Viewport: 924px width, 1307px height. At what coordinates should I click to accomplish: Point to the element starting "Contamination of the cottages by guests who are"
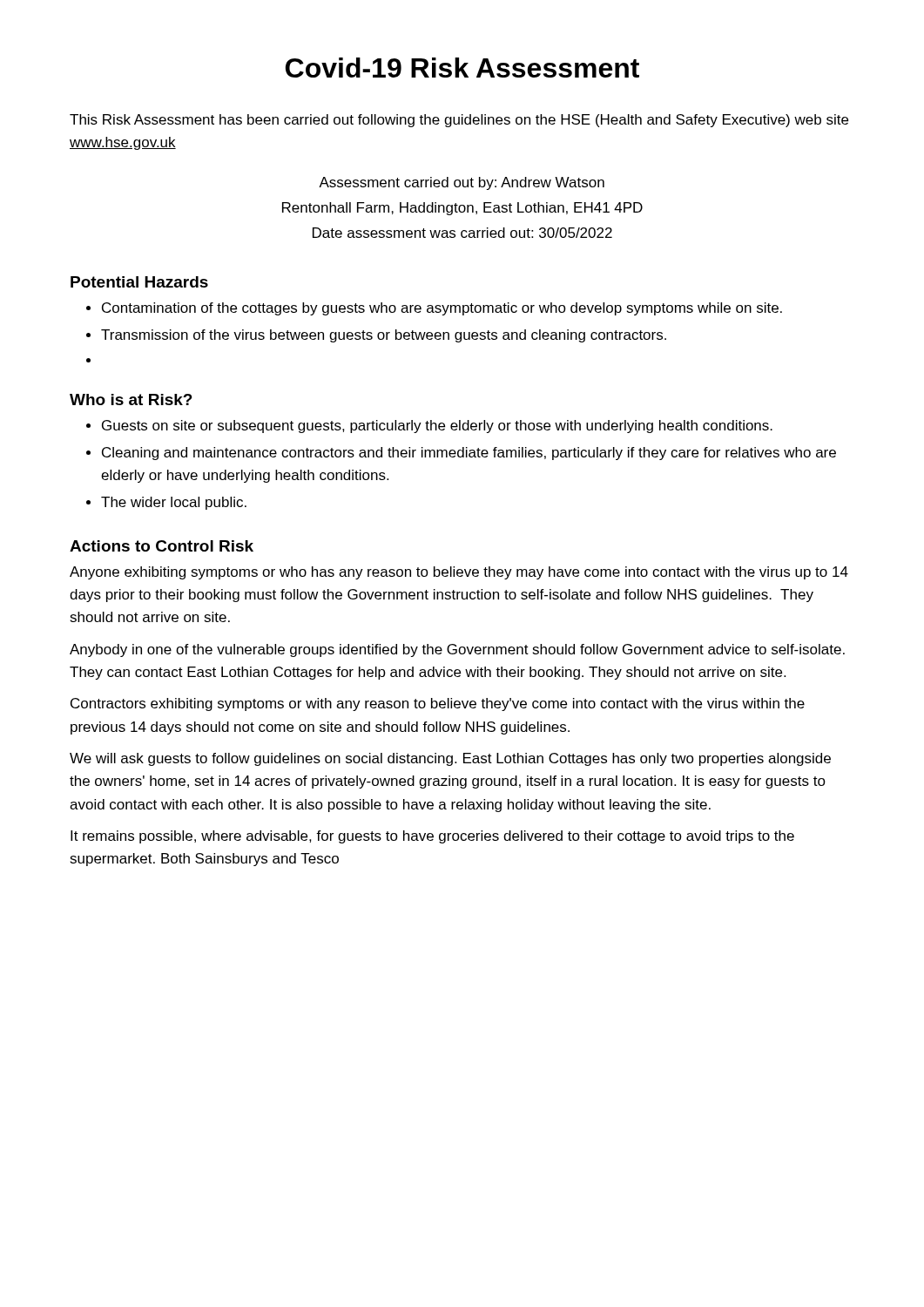pos(462,308)
